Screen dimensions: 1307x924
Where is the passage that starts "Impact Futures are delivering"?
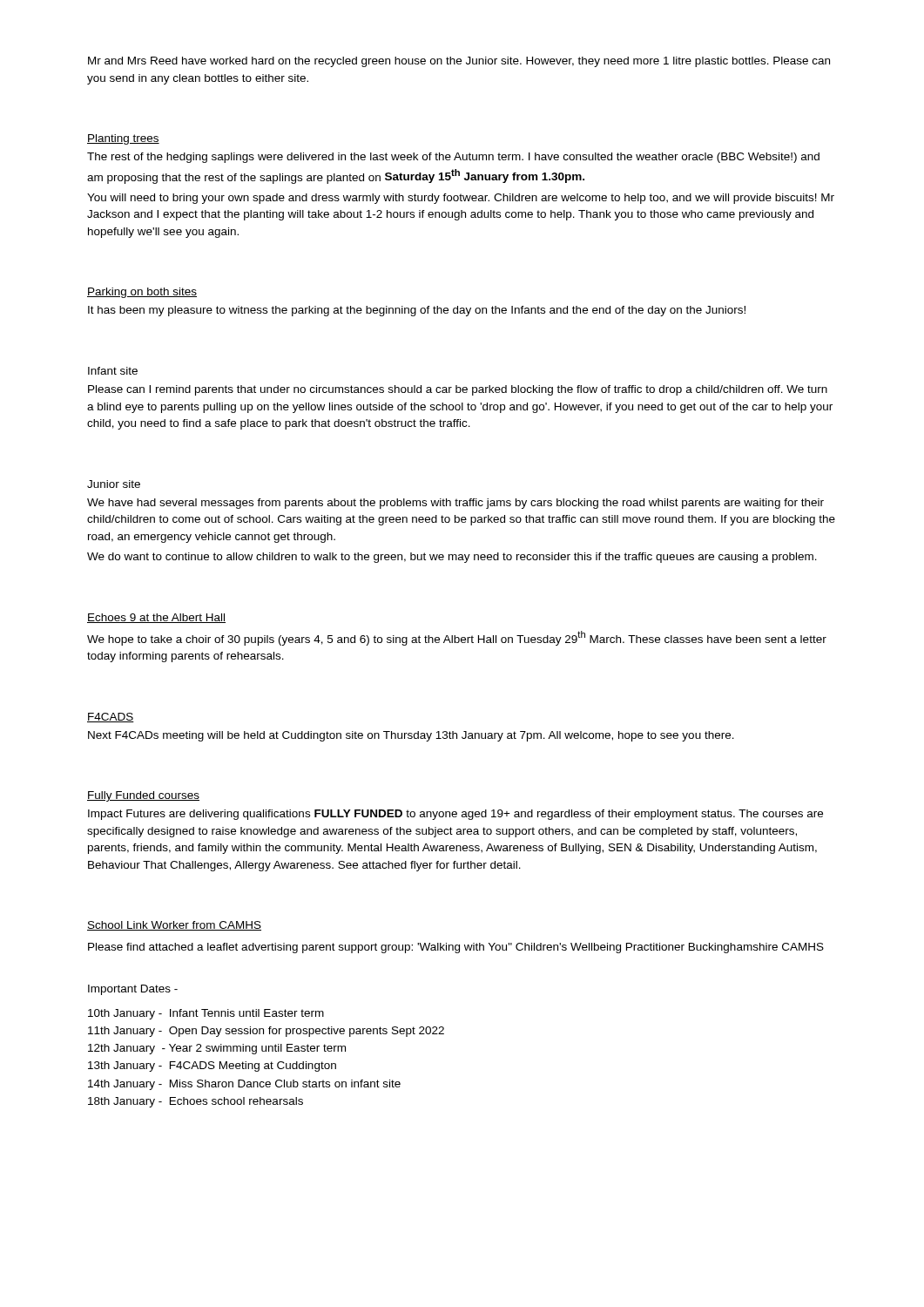[x=462, y=839]
